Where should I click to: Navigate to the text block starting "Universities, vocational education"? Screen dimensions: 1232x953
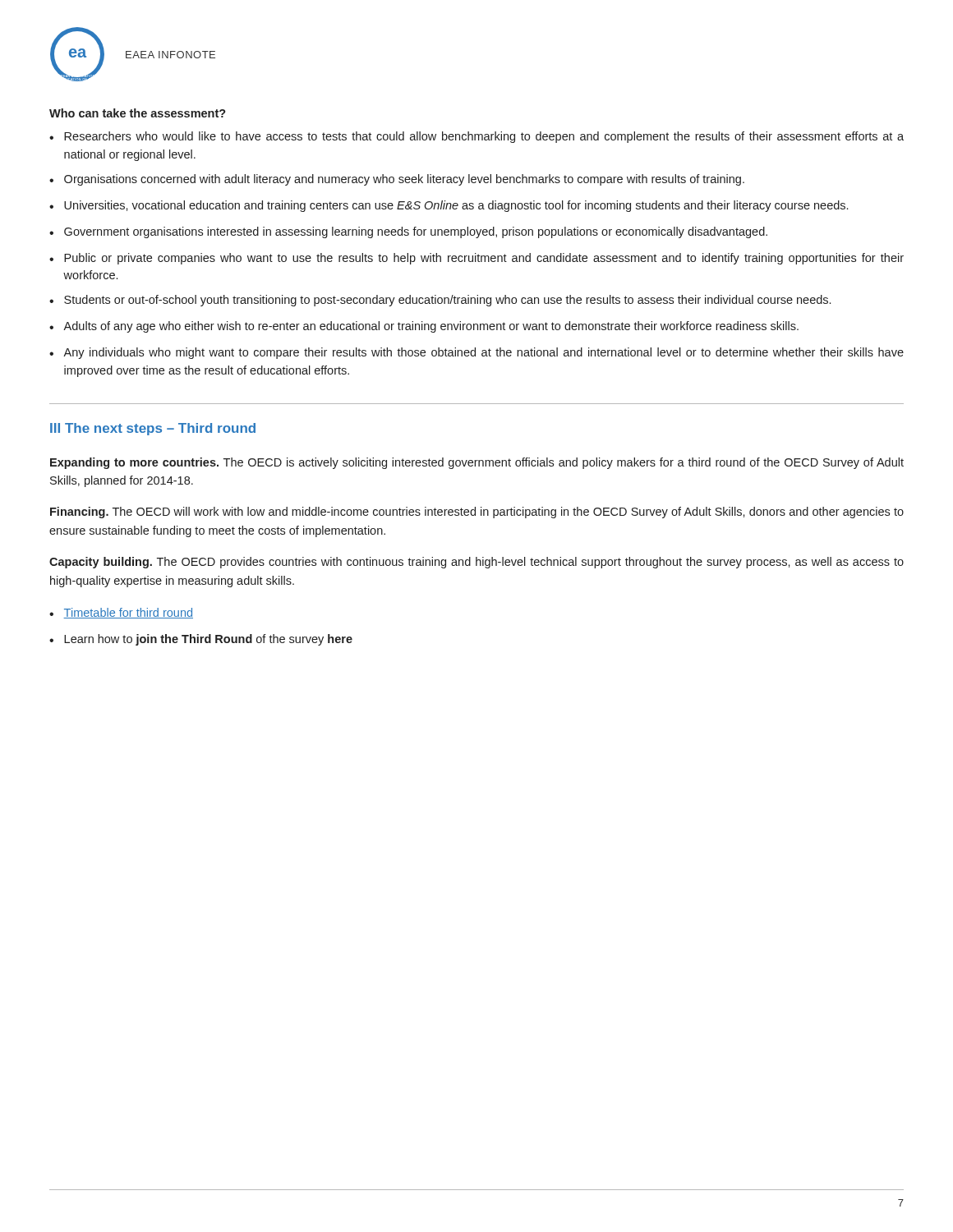tap(456, 206)
